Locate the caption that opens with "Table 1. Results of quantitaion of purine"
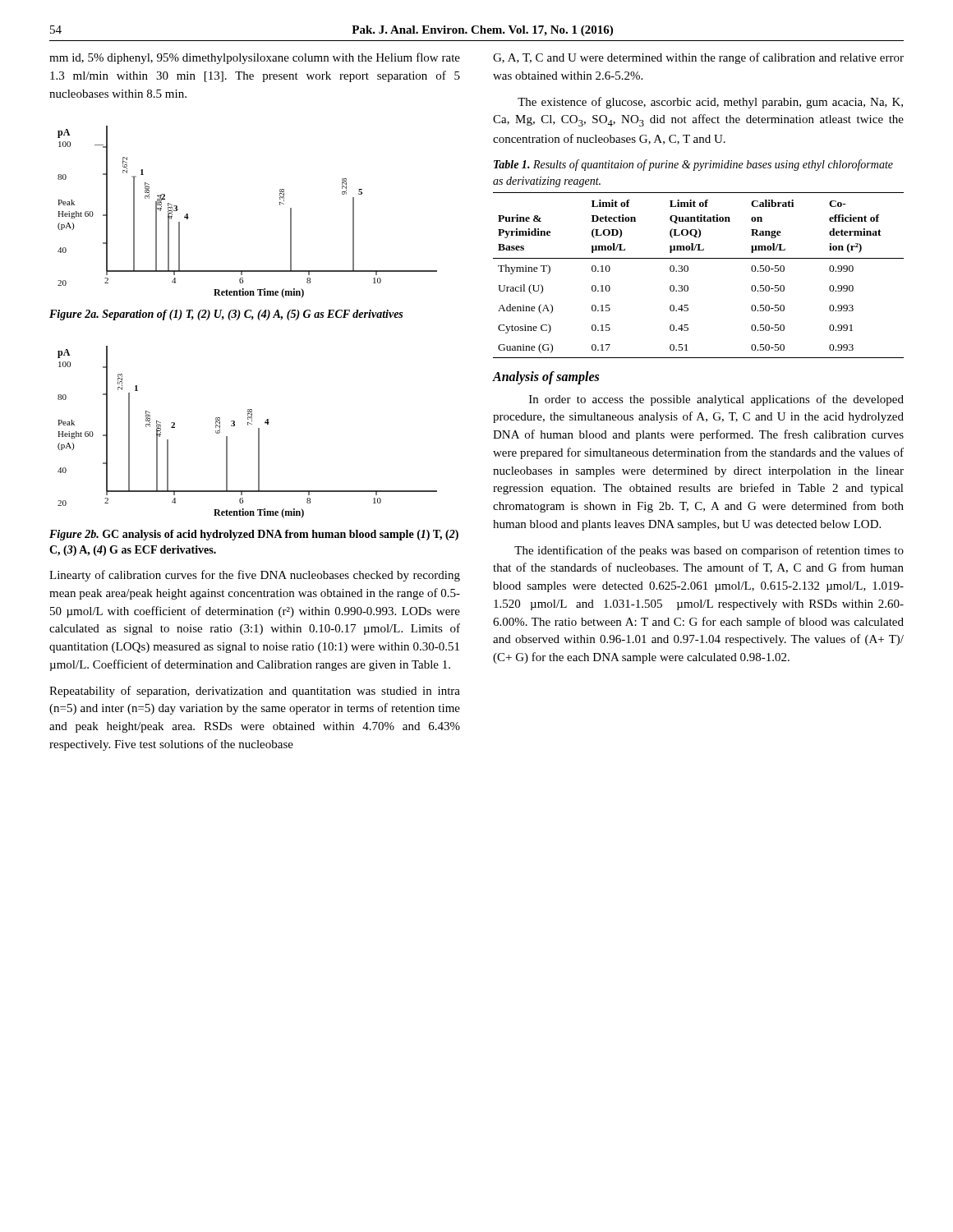953x1232 pixels. [693, 173]
